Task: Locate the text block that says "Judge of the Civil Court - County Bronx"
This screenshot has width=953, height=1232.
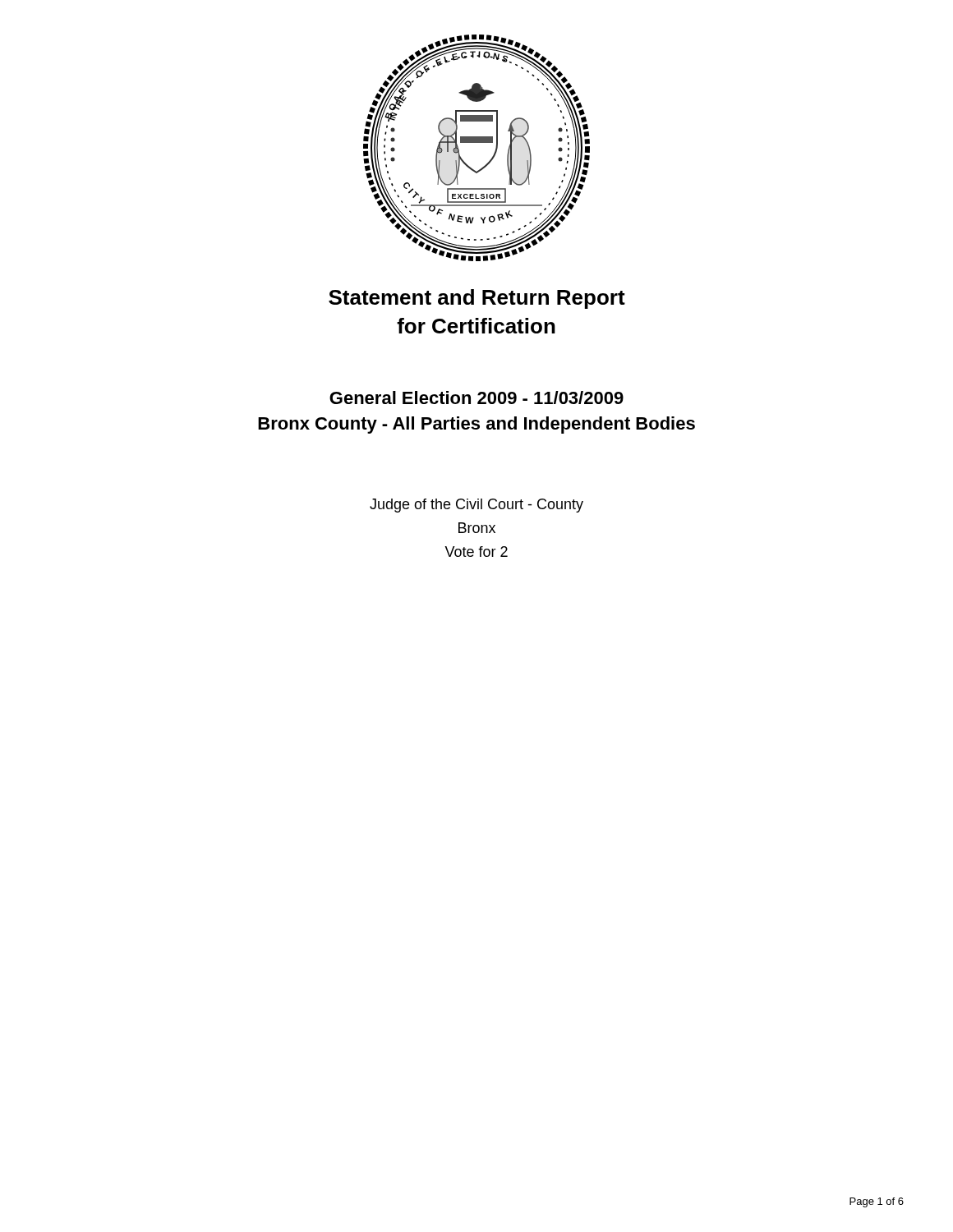Action: [x=476, y=528]
